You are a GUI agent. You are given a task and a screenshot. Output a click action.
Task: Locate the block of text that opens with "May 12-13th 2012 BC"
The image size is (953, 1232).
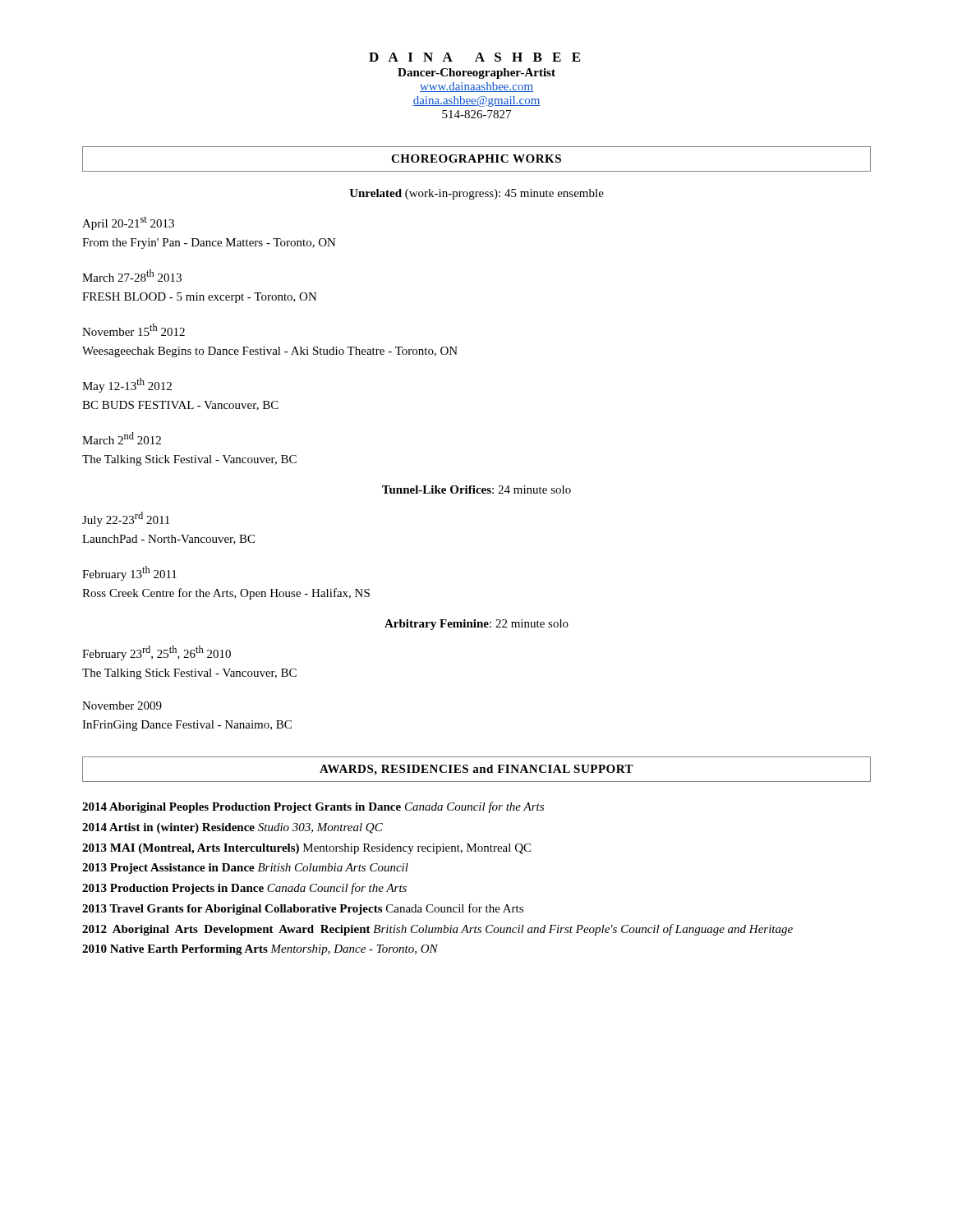pyautogui.click(x=127, y=385)
